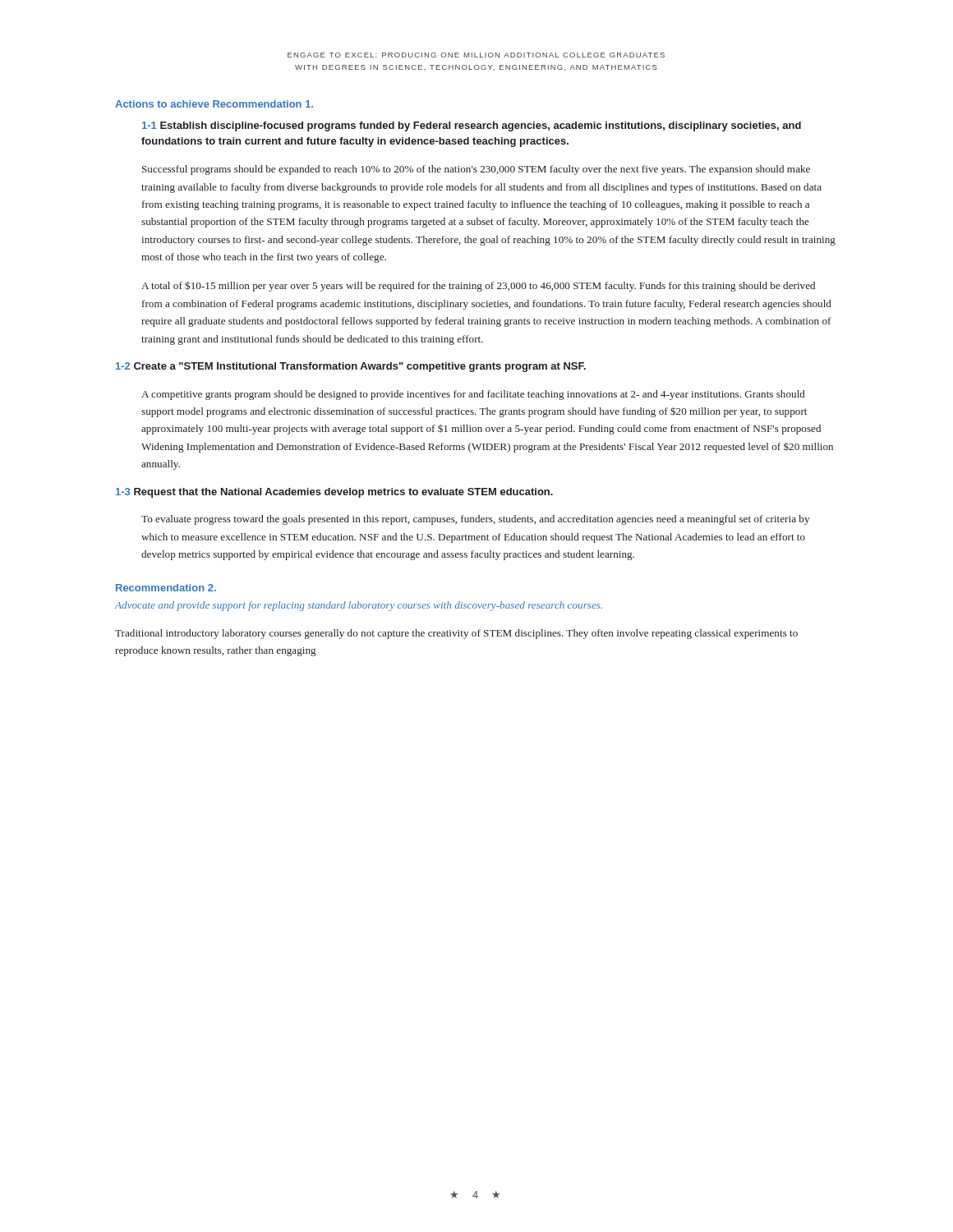Point to the block beginning "A total of"
The width and height of the screenshot is (953, 1232).
(486, 312)
